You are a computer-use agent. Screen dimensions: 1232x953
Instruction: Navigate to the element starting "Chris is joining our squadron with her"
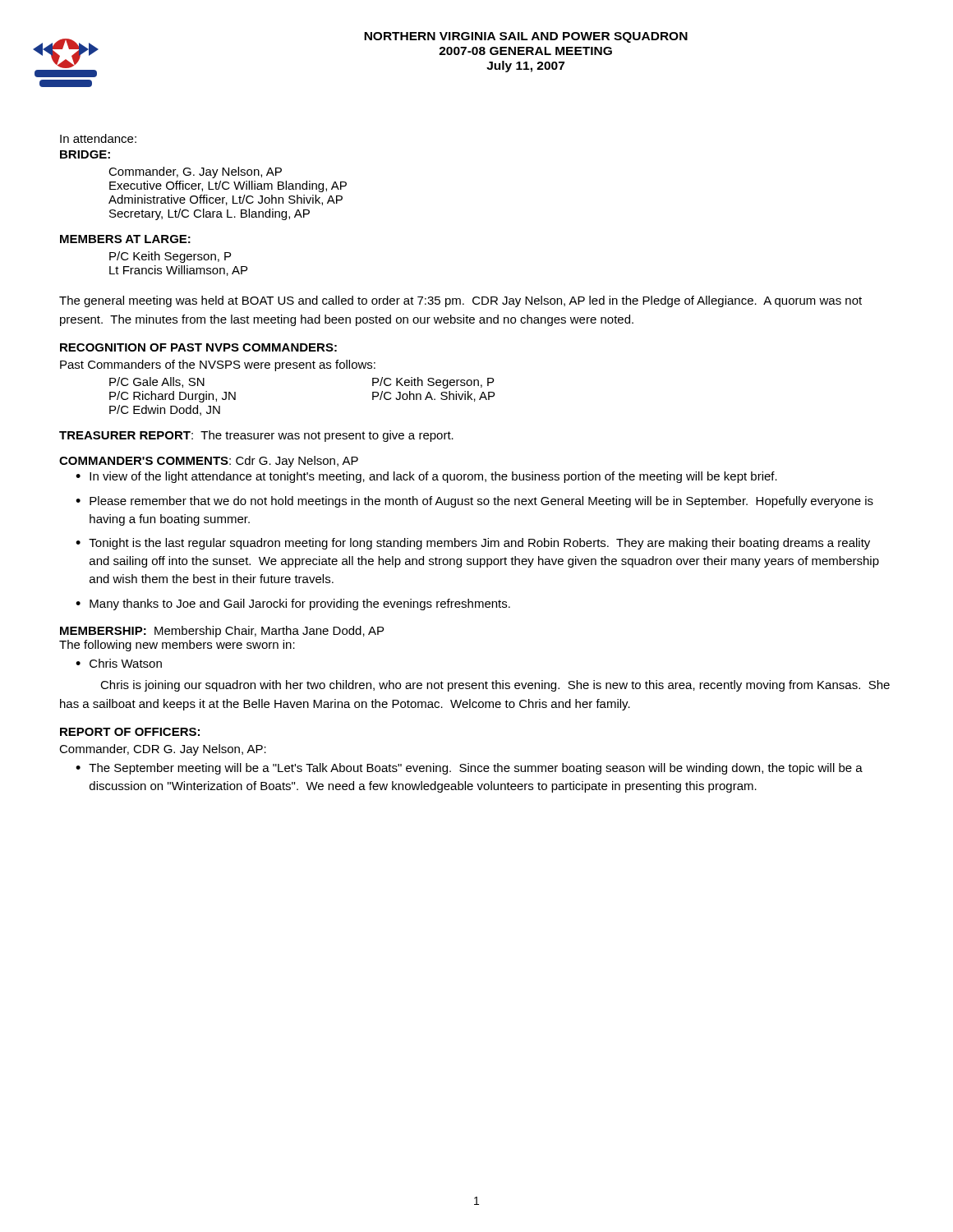(x=475, y=694)
